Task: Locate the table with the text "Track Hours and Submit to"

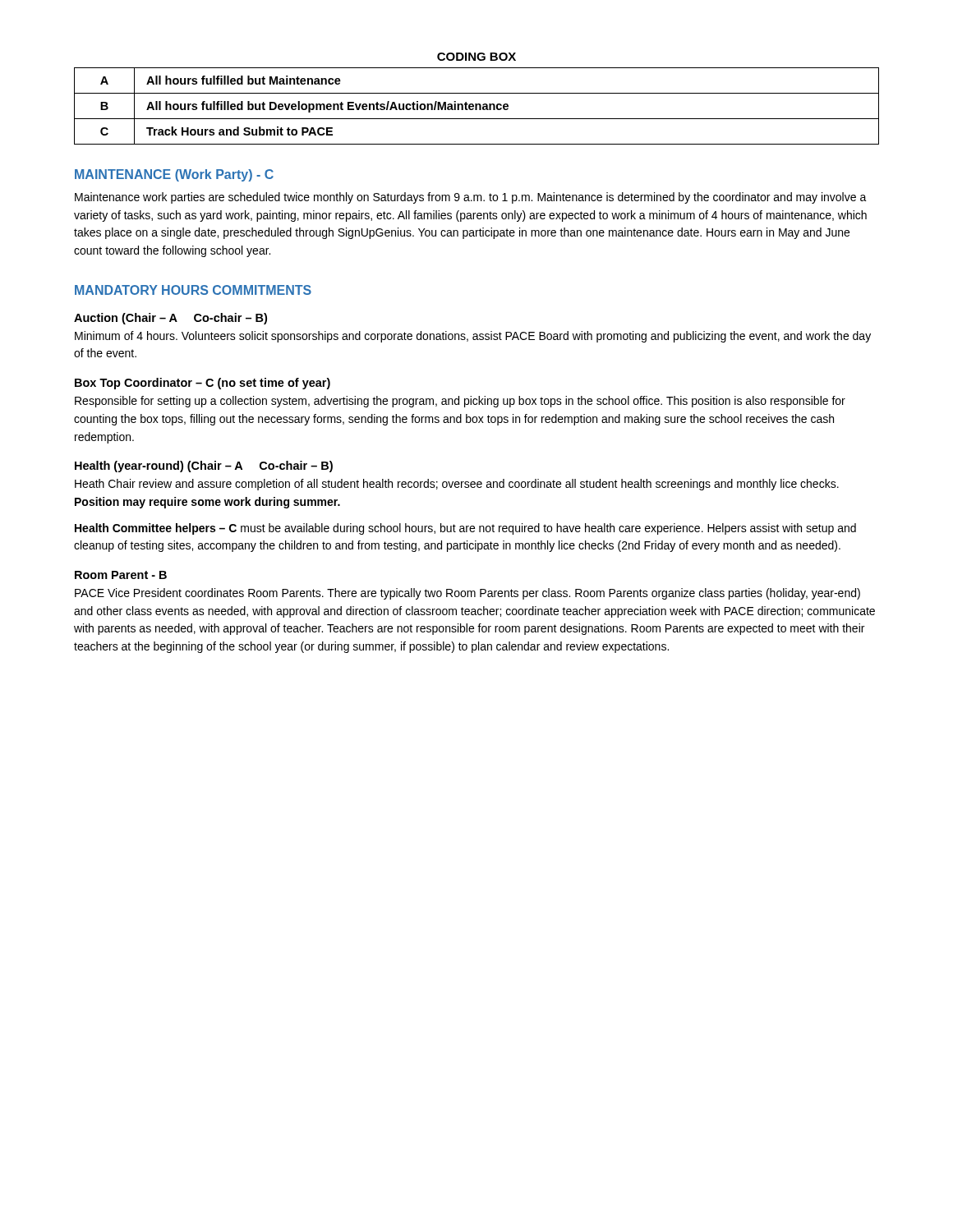Action: coord(476,106)
